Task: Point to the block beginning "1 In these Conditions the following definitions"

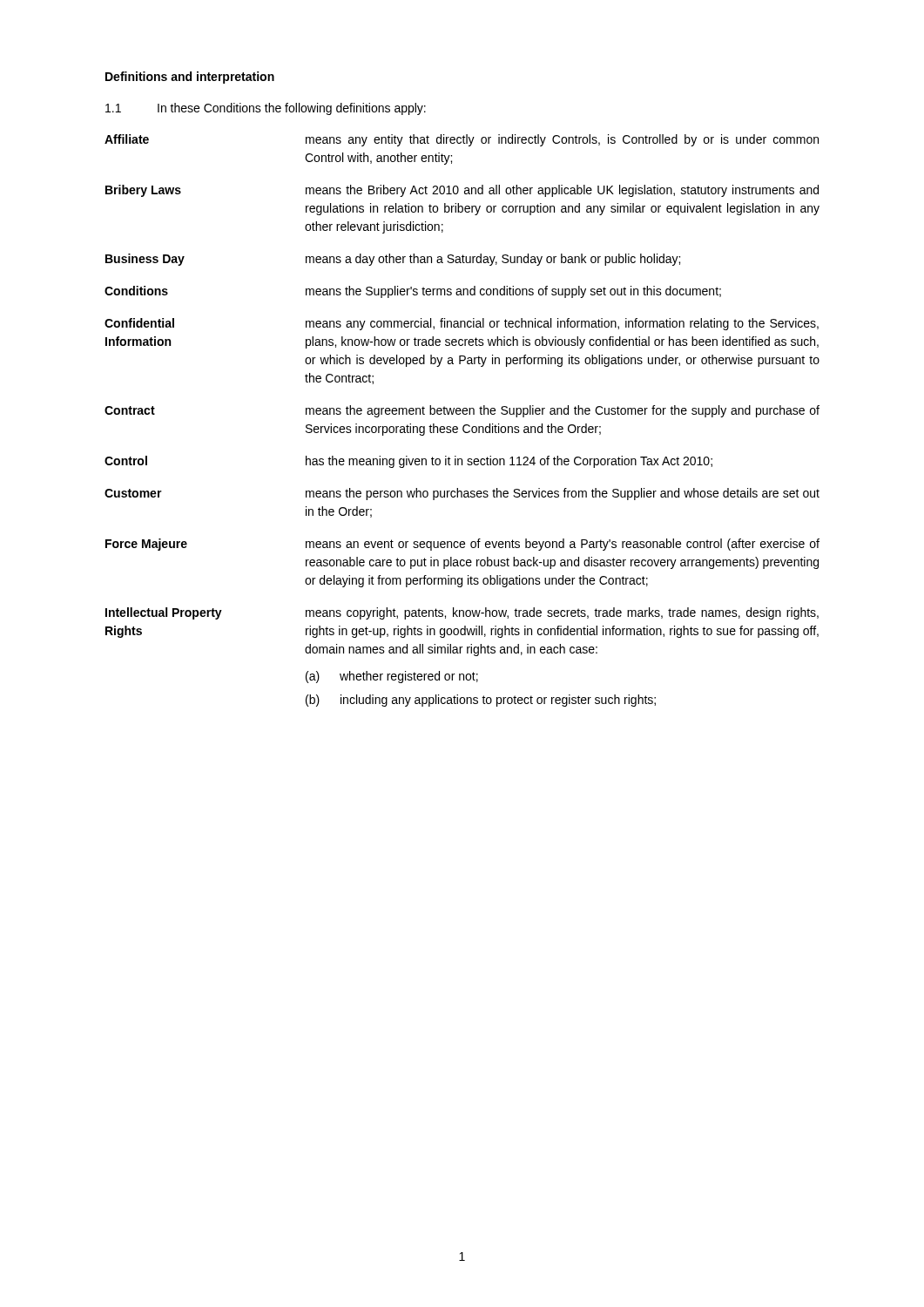Action: (x=266, y=109)
